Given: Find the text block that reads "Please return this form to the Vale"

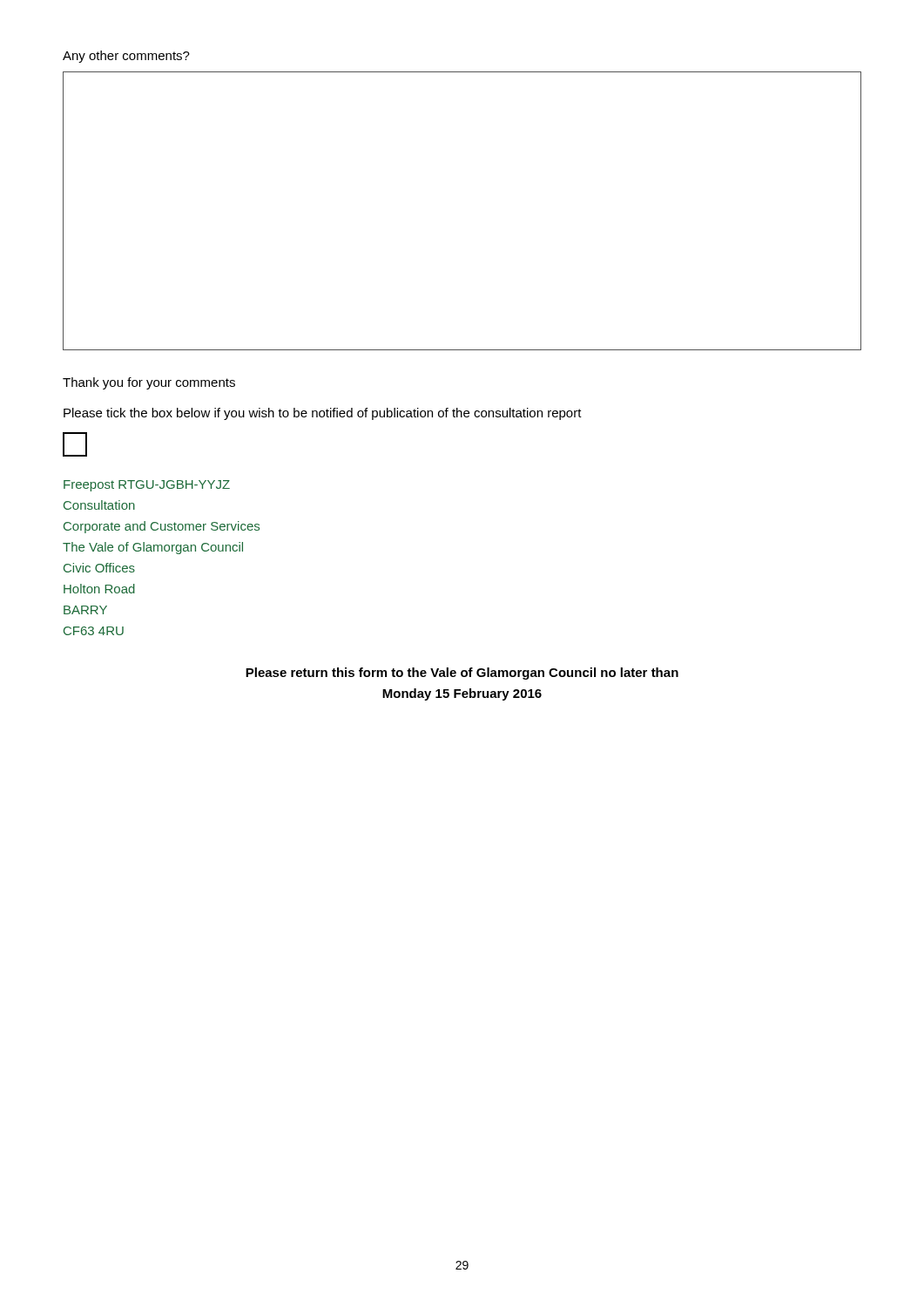Looking at the screenshot, I should [462, 683].
